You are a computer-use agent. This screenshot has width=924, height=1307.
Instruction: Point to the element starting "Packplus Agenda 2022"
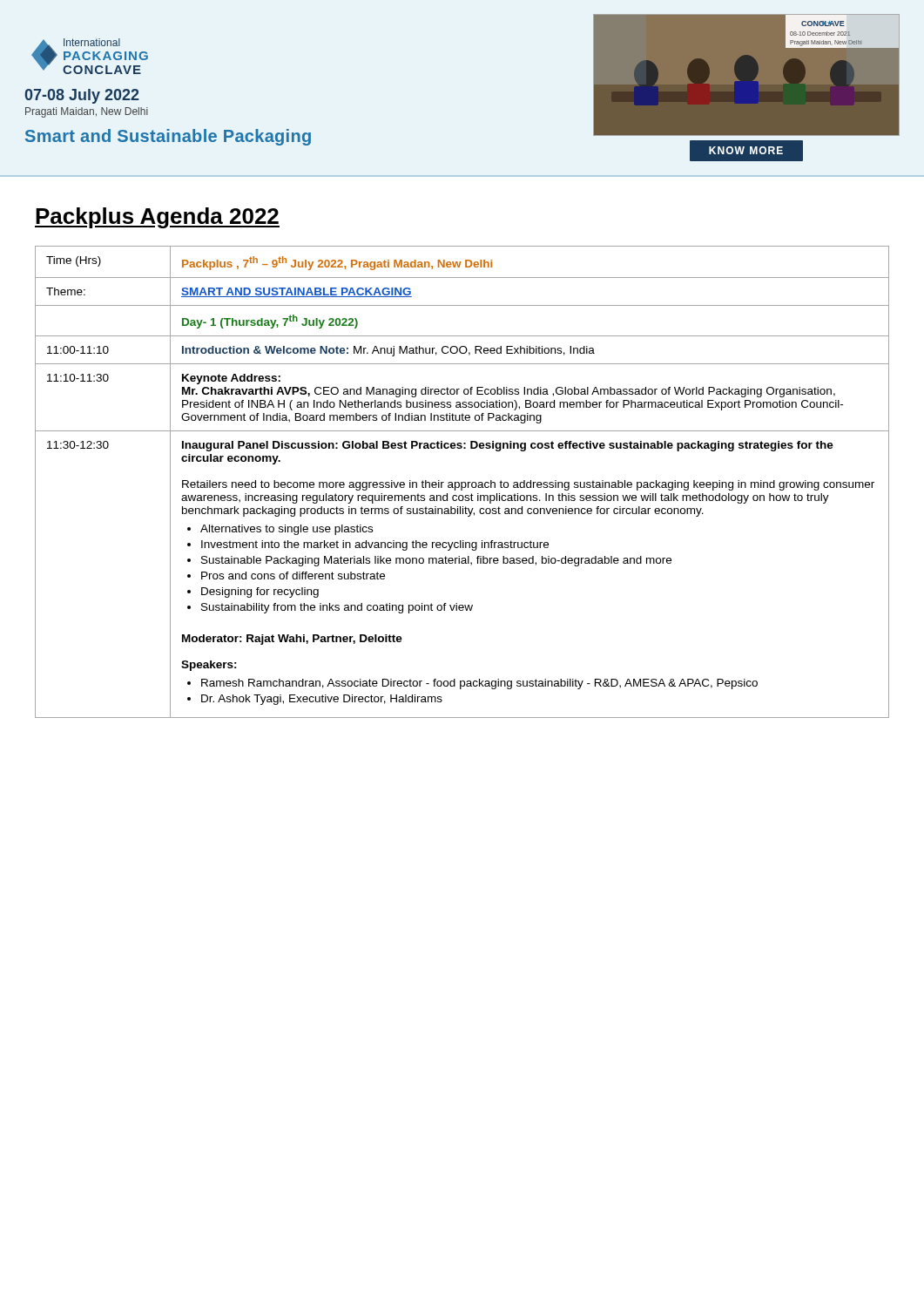tap(157, 216)
